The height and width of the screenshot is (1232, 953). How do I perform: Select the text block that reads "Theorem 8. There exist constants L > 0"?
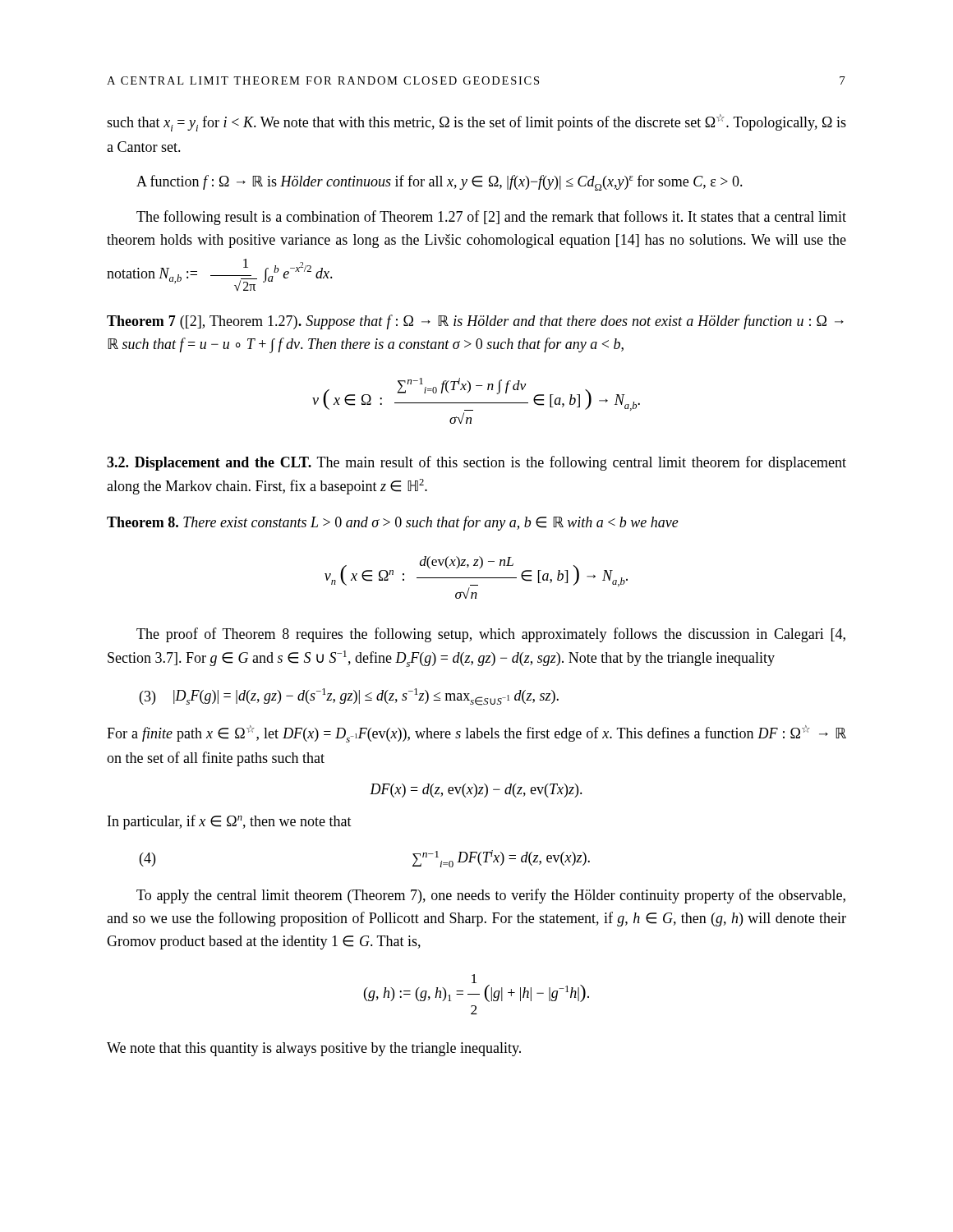476,523
